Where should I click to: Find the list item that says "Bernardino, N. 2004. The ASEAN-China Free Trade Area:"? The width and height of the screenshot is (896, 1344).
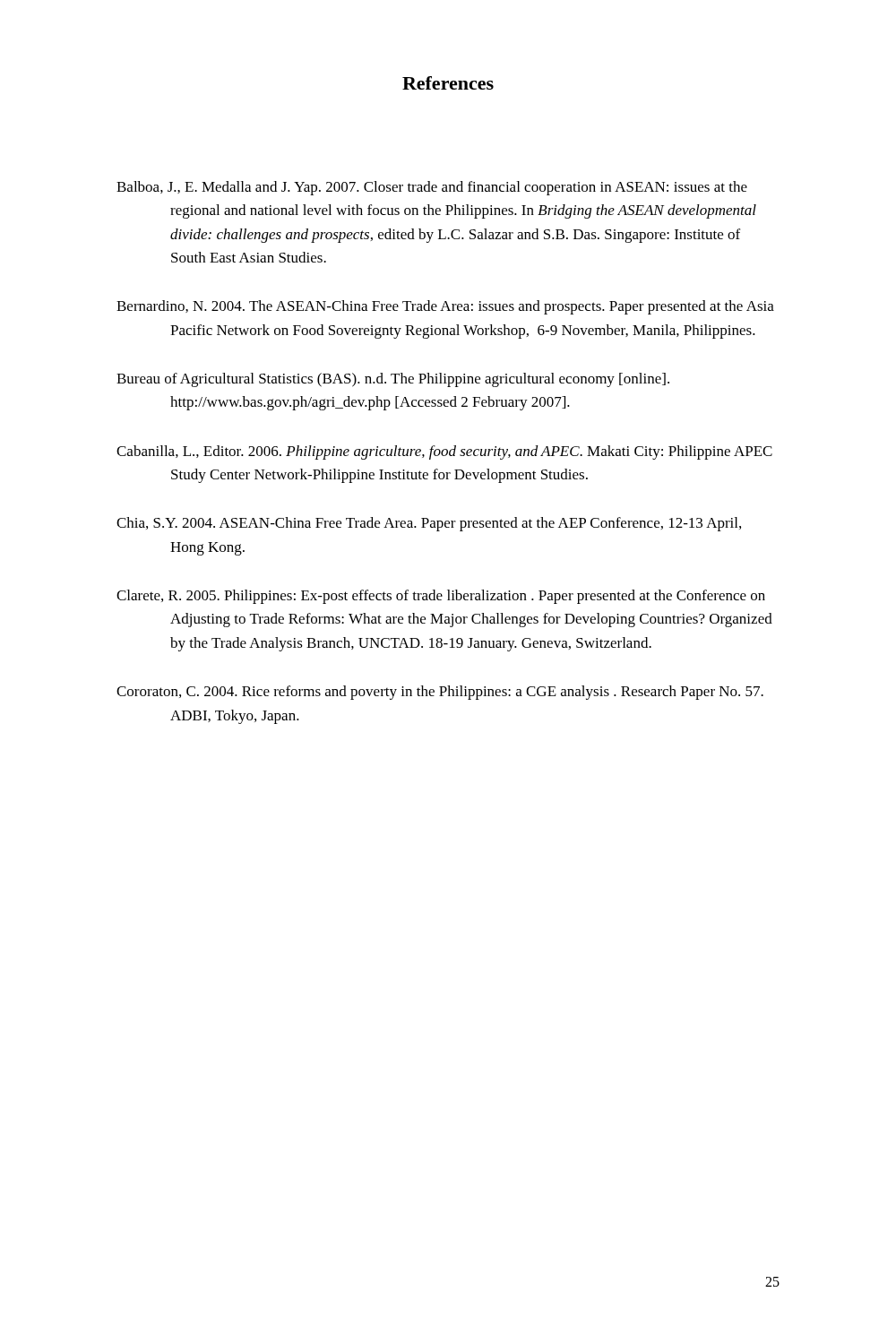coord(445,318)
